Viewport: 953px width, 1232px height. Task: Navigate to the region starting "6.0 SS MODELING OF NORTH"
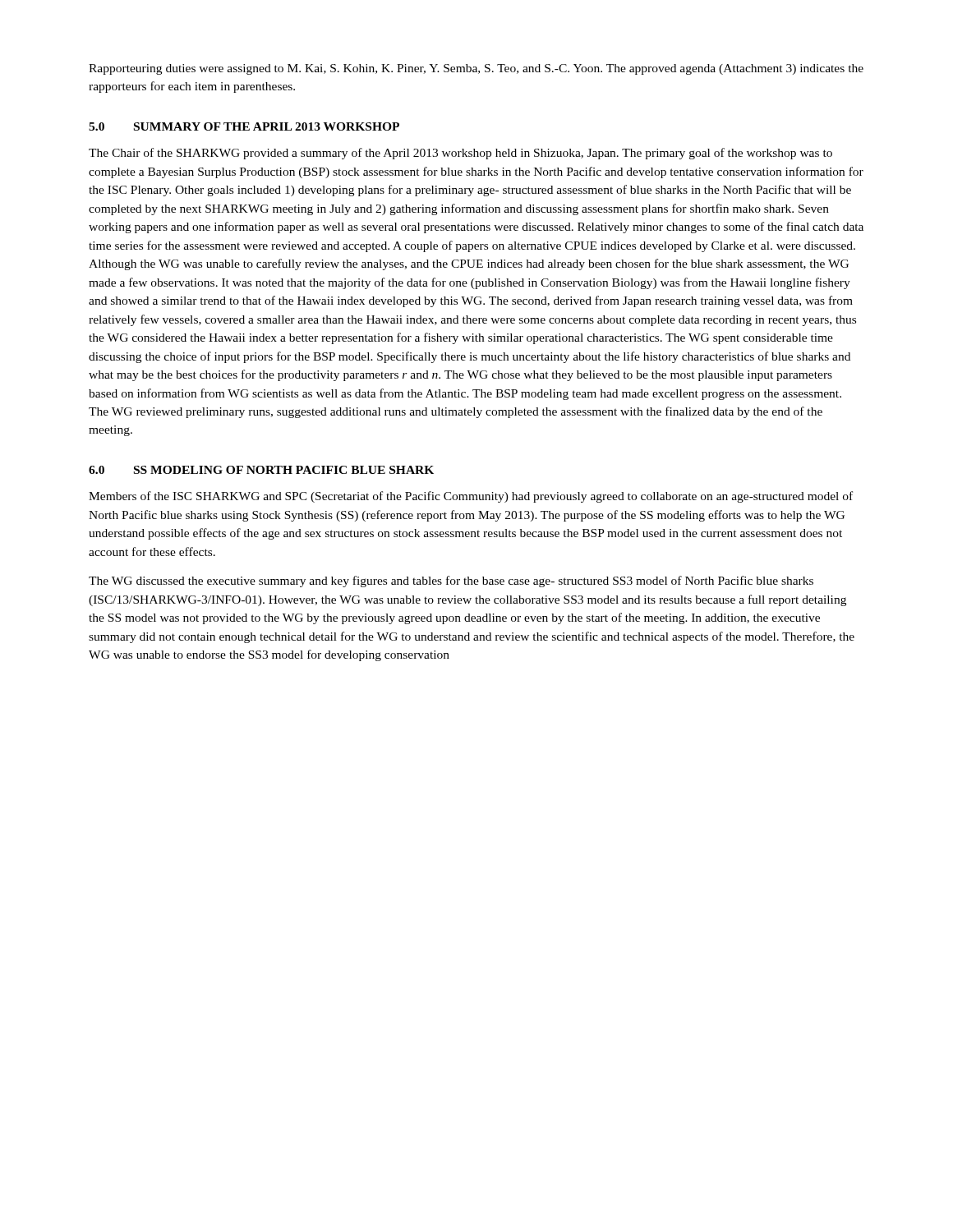(x=261, y=470)
